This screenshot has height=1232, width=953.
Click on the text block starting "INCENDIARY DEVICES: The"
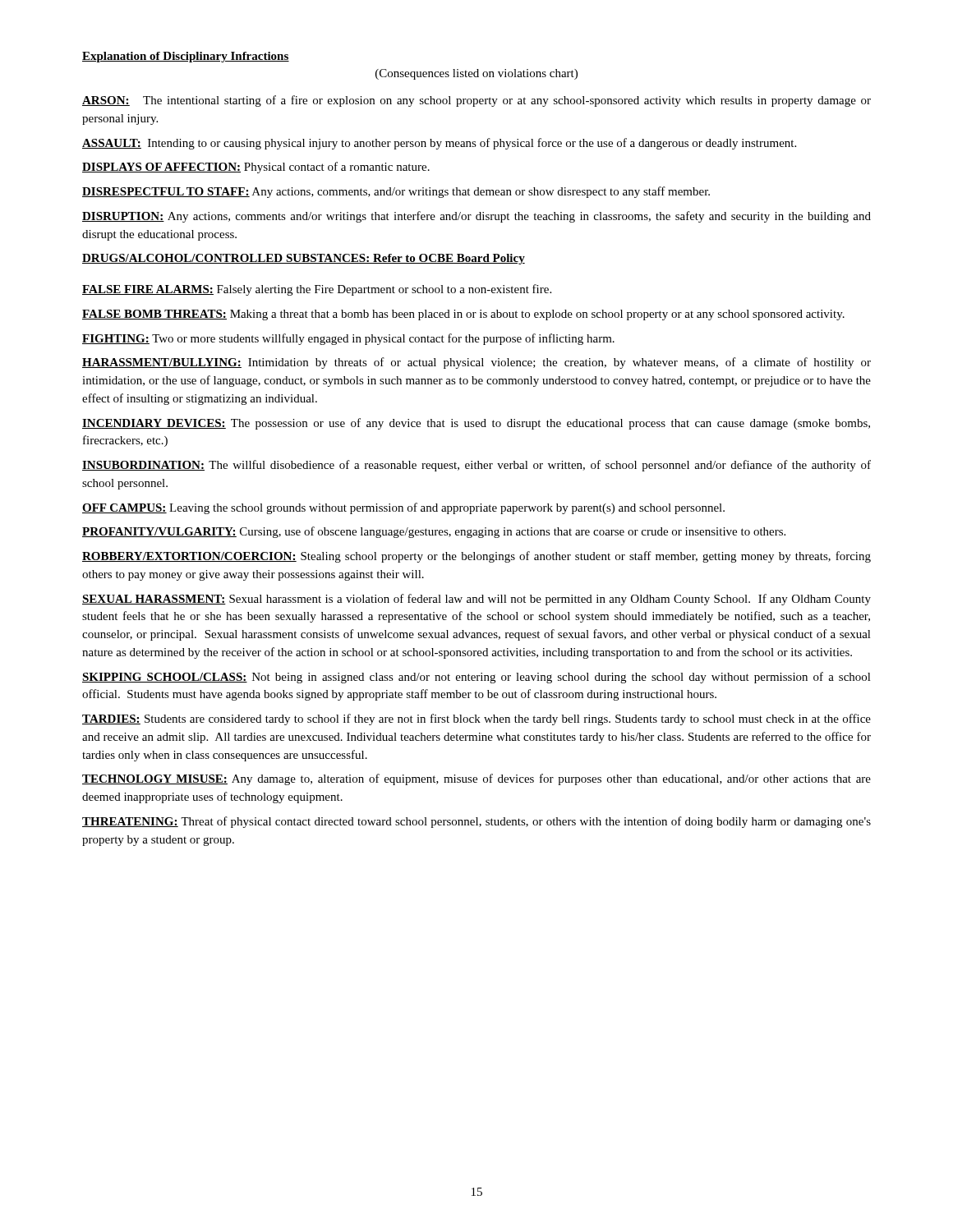476,432
